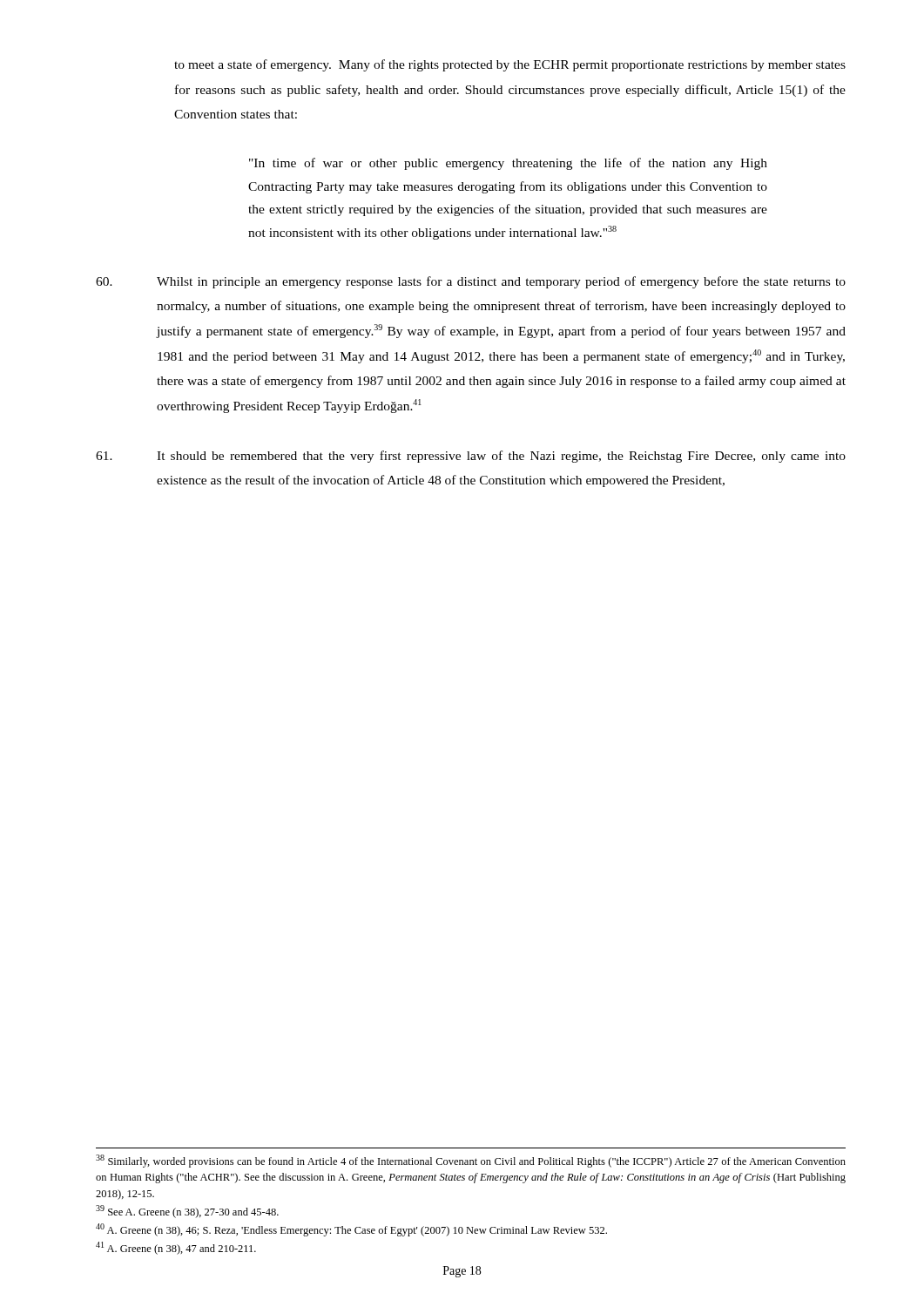Find the text block that reads ""In time of war or other public"
Viewport: 924px width, 1307px height.
point(508,197)
